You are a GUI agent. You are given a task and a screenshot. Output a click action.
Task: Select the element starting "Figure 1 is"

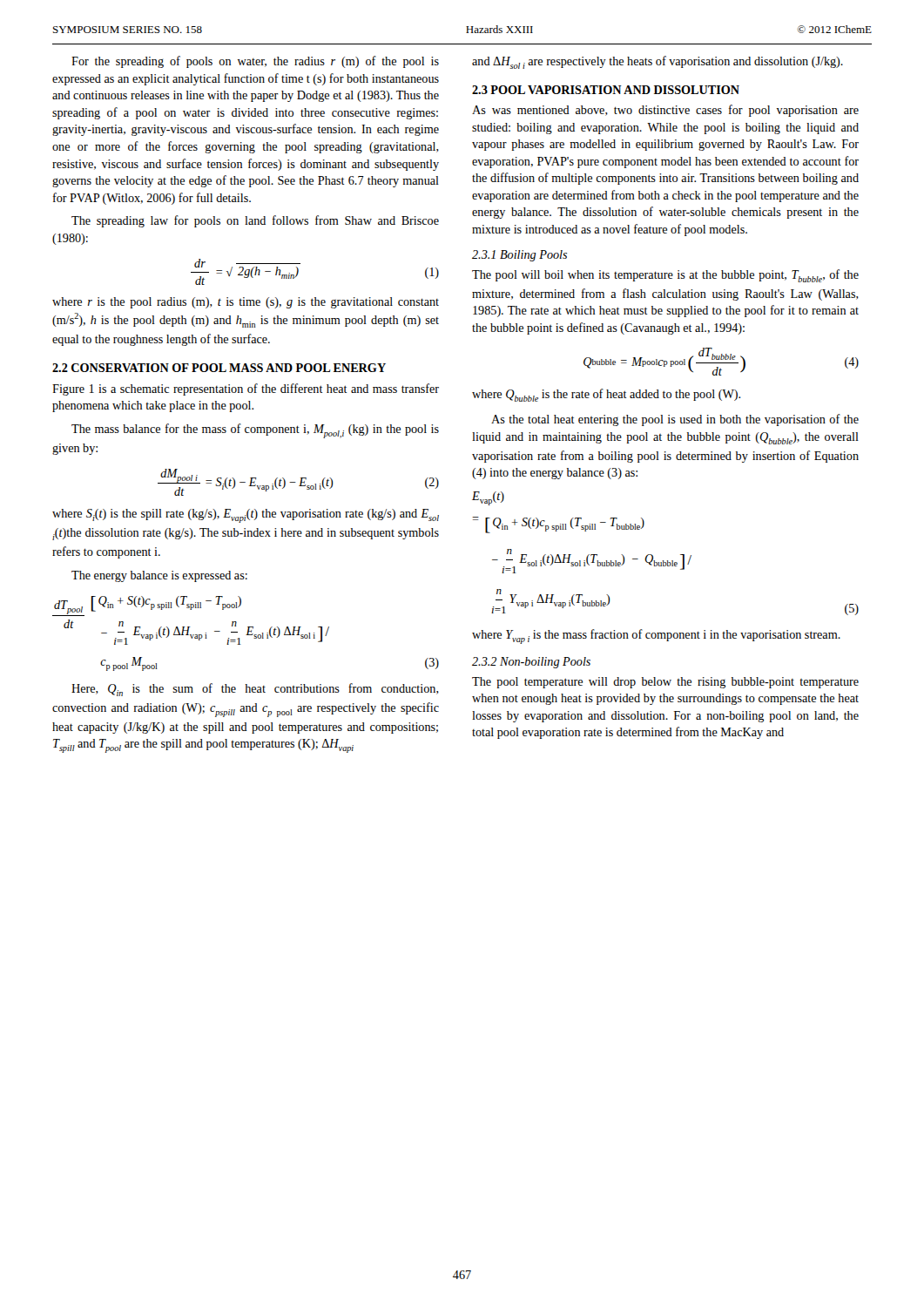246,398
